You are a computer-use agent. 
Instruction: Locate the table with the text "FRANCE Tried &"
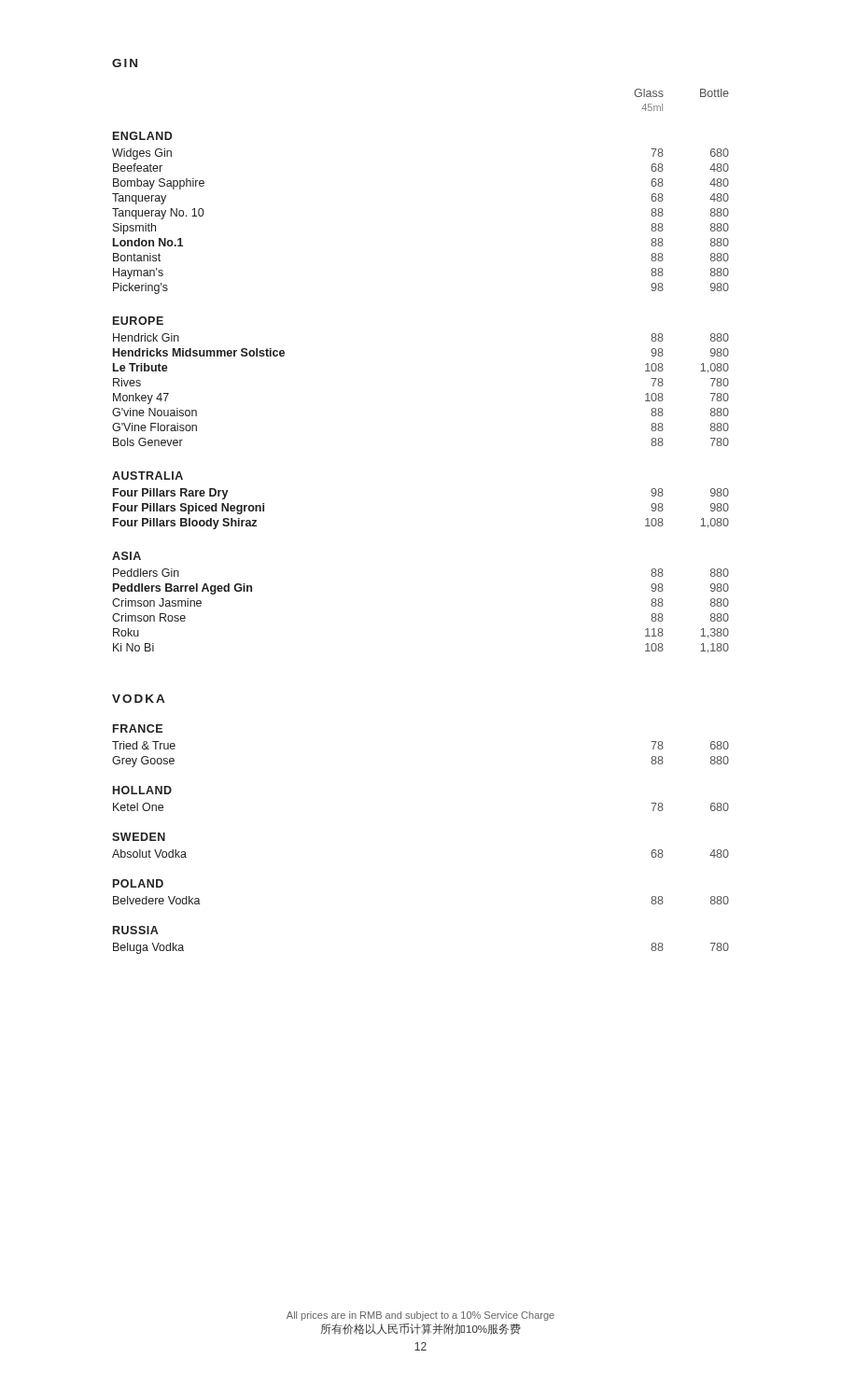420,838
